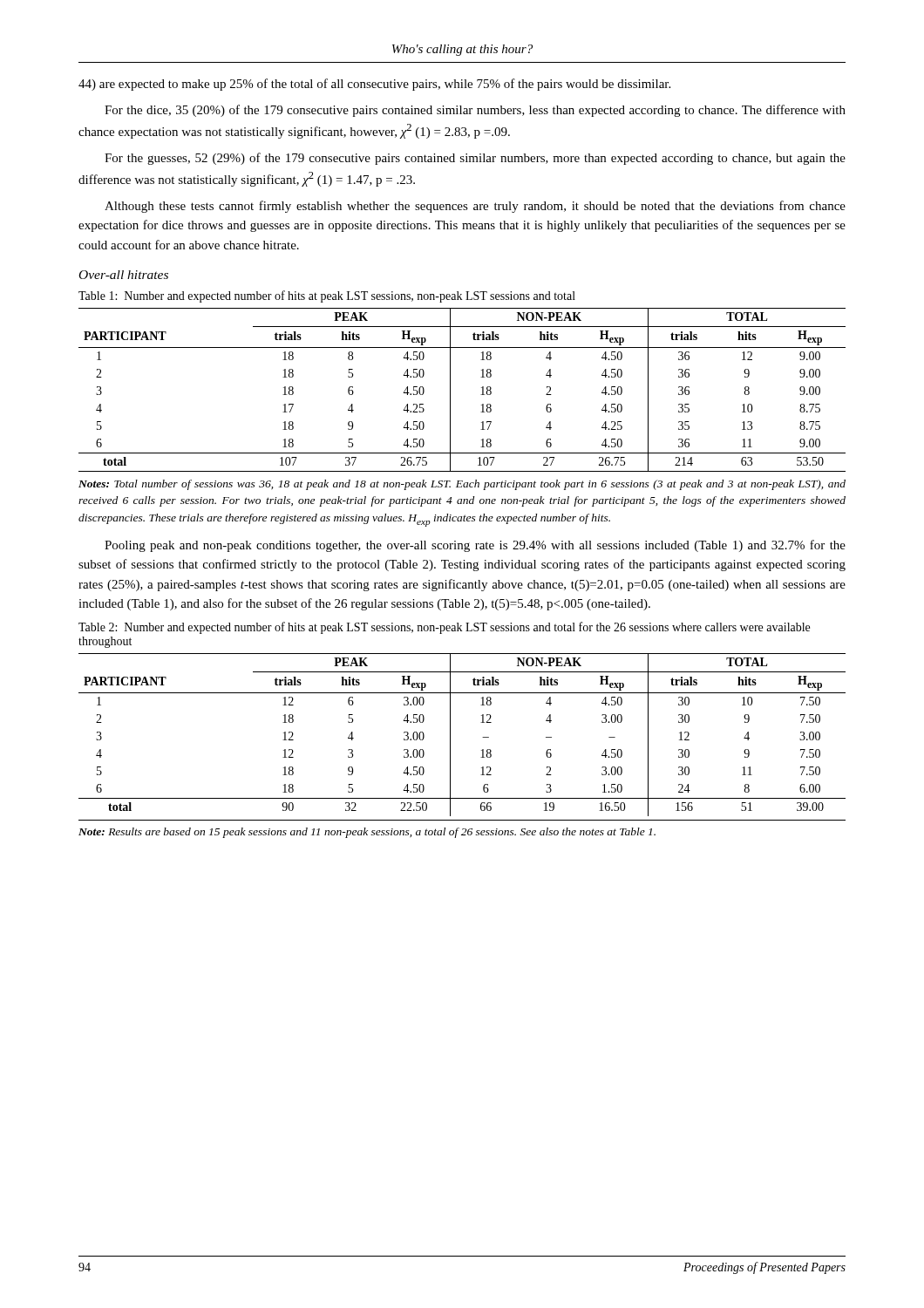This screenshot has width=924, height=1308.
Task: Select the region starting "Pooling peak and non-peak conditions together, the"
Action: click(462, 575)
